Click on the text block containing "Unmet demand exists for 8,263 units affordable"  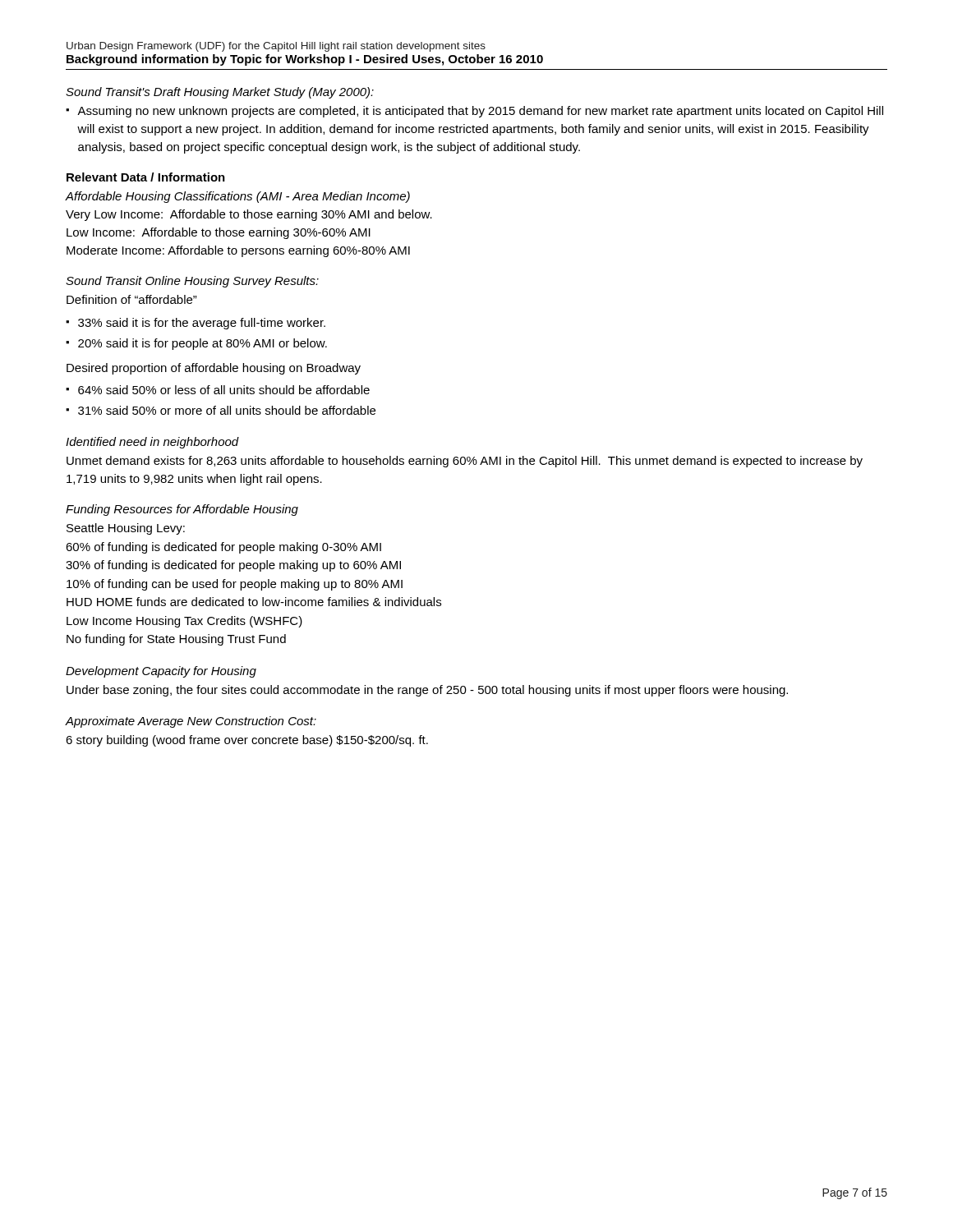[x=464, y=469]
